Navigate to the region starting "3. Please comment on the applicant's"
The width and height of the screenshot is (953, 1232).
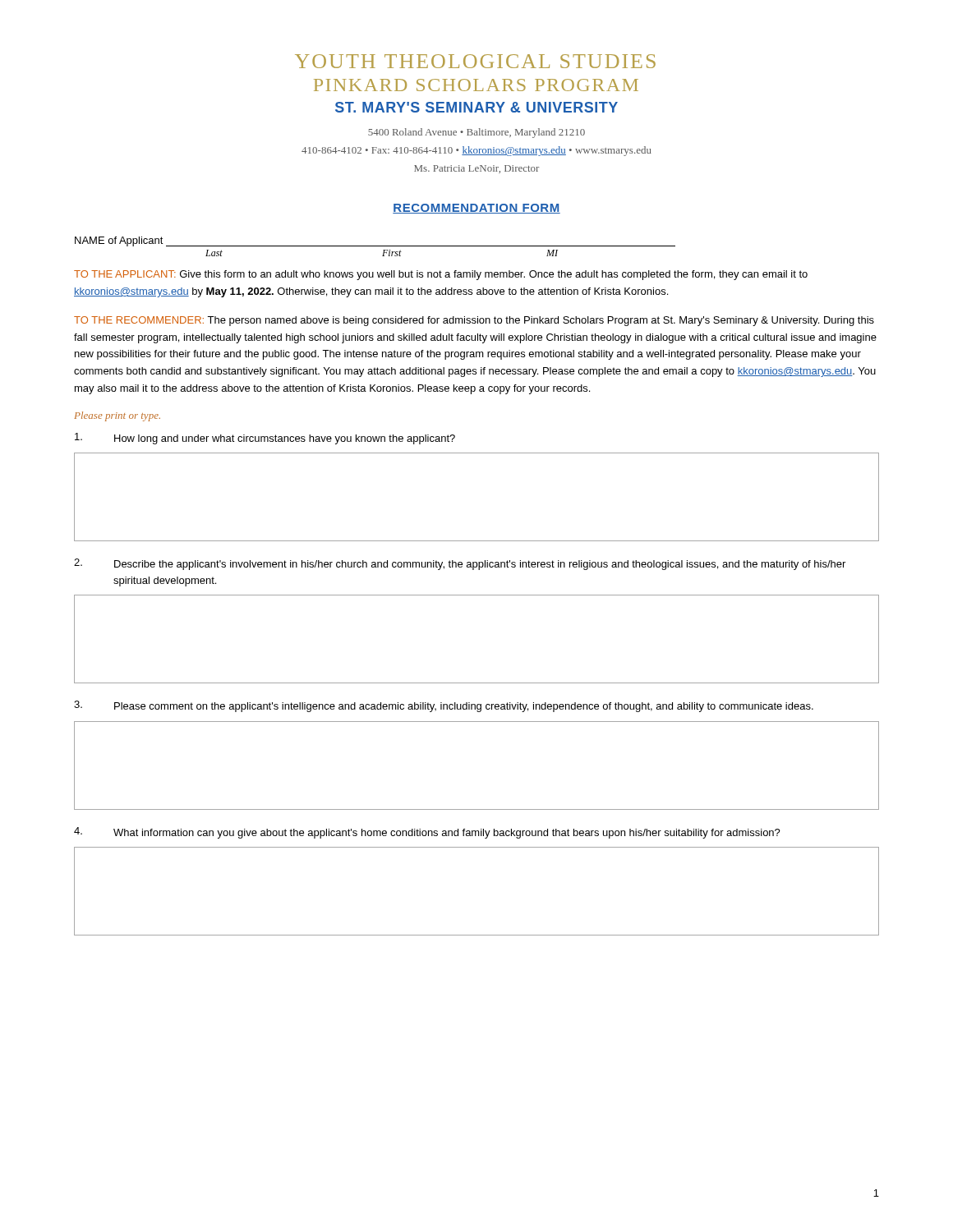[476, 706]
